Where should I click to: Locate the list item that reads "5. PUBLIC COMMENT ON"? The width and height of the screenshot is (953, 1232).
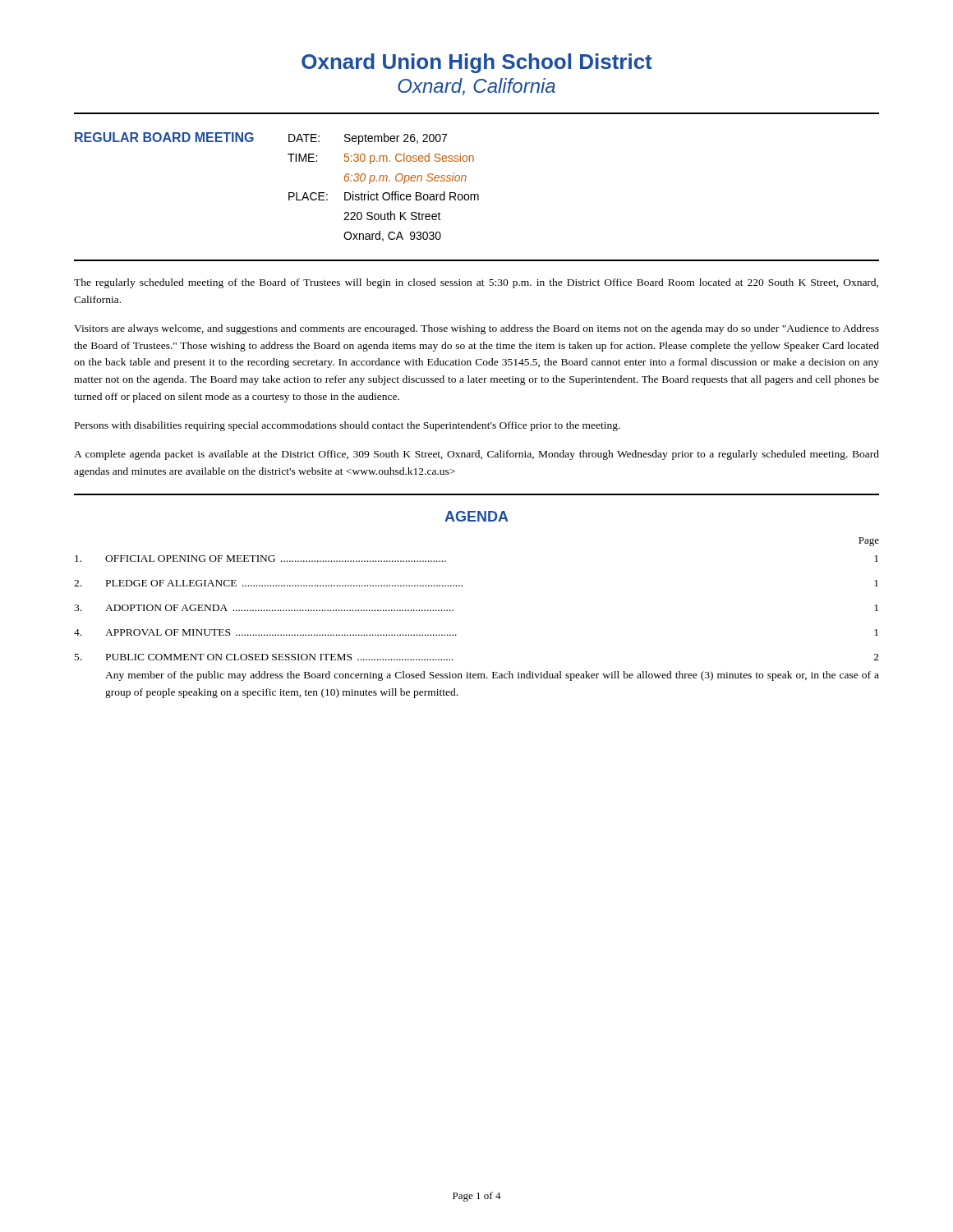pyautogui.click(x=476, y=676)
